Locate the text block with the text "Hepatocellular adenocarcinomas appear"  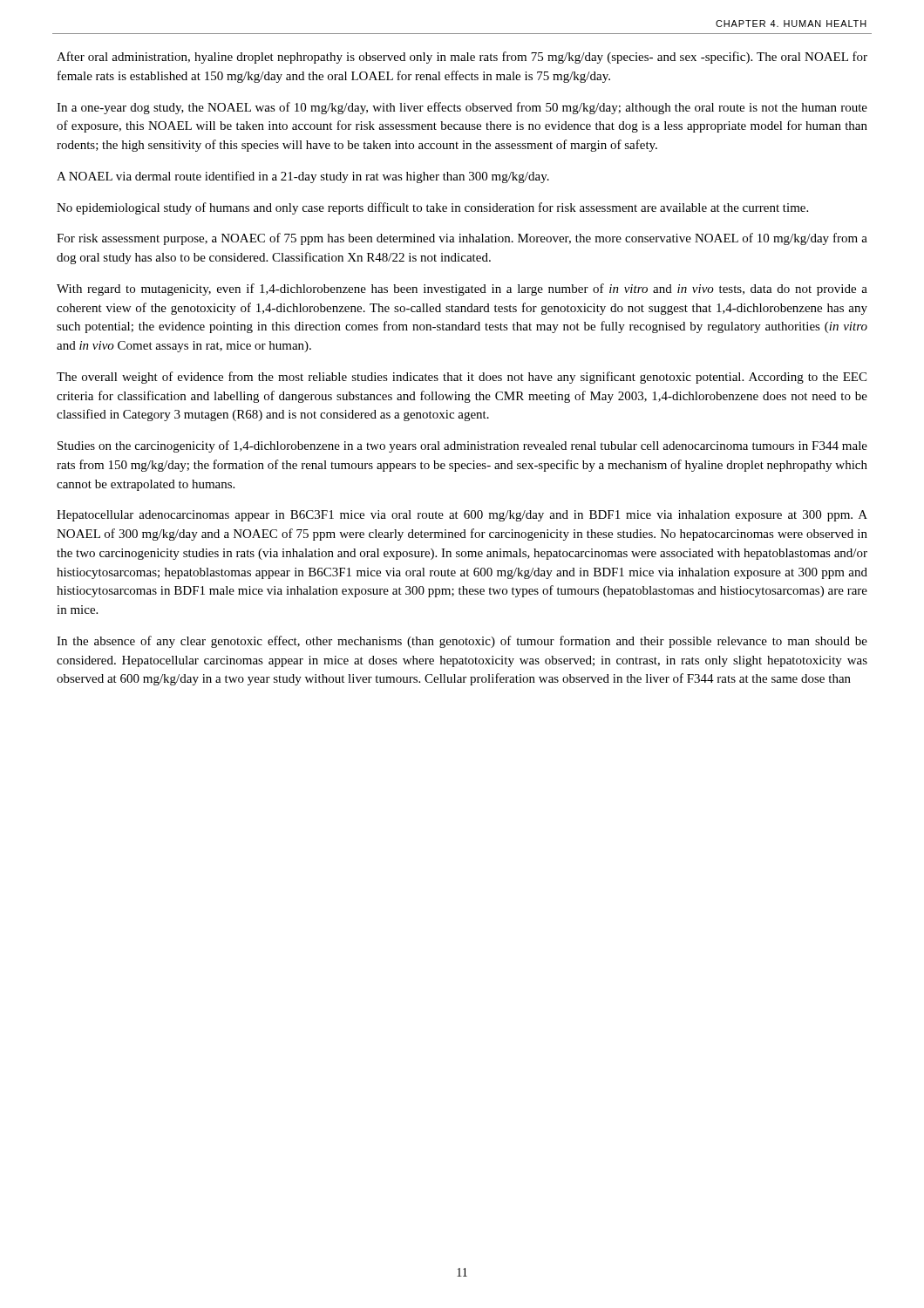point(462,562)
